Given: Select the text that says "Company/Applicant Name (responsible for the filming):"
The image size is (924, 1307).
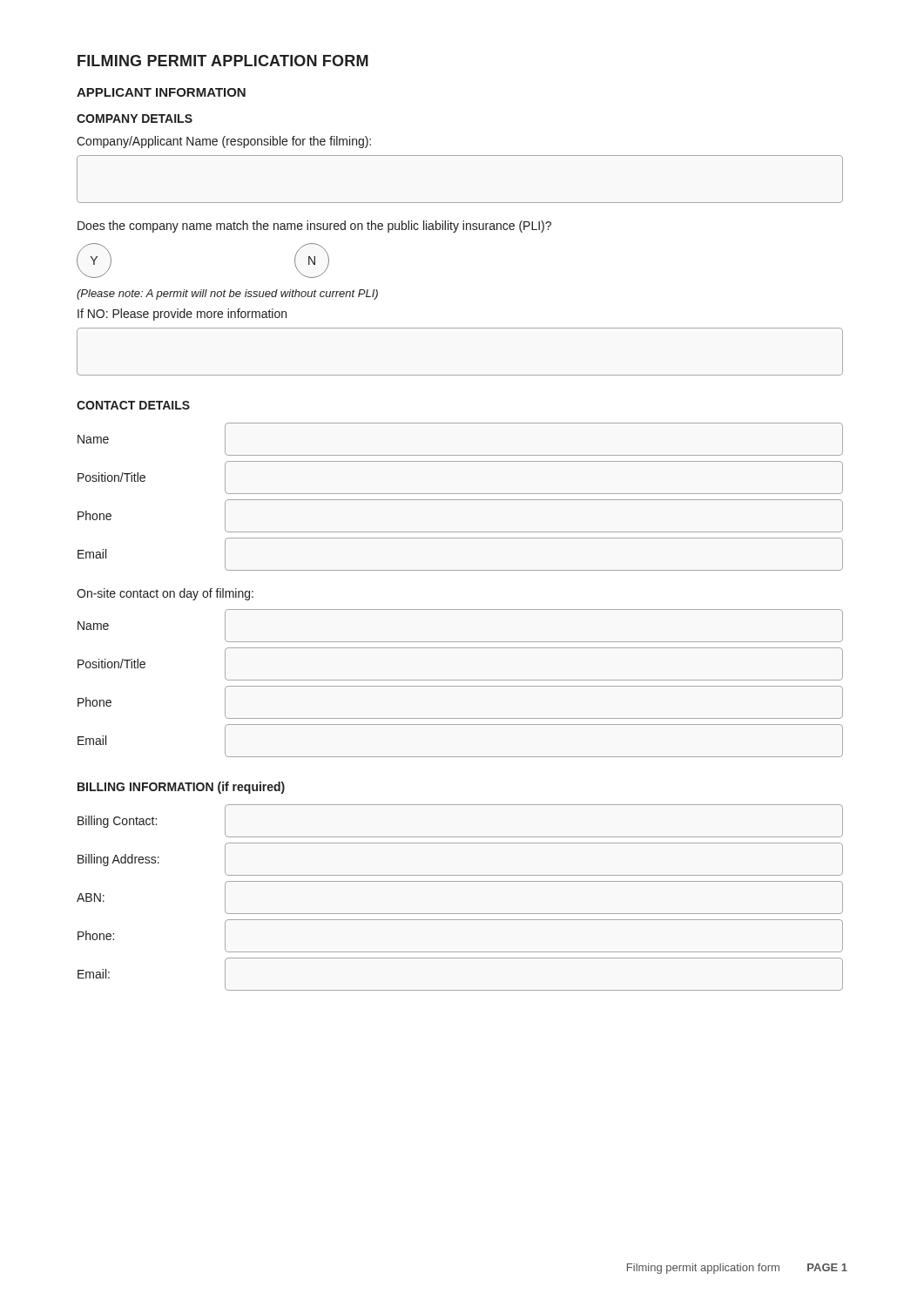Looking at the screenshot, I should (x=224, y=141).
